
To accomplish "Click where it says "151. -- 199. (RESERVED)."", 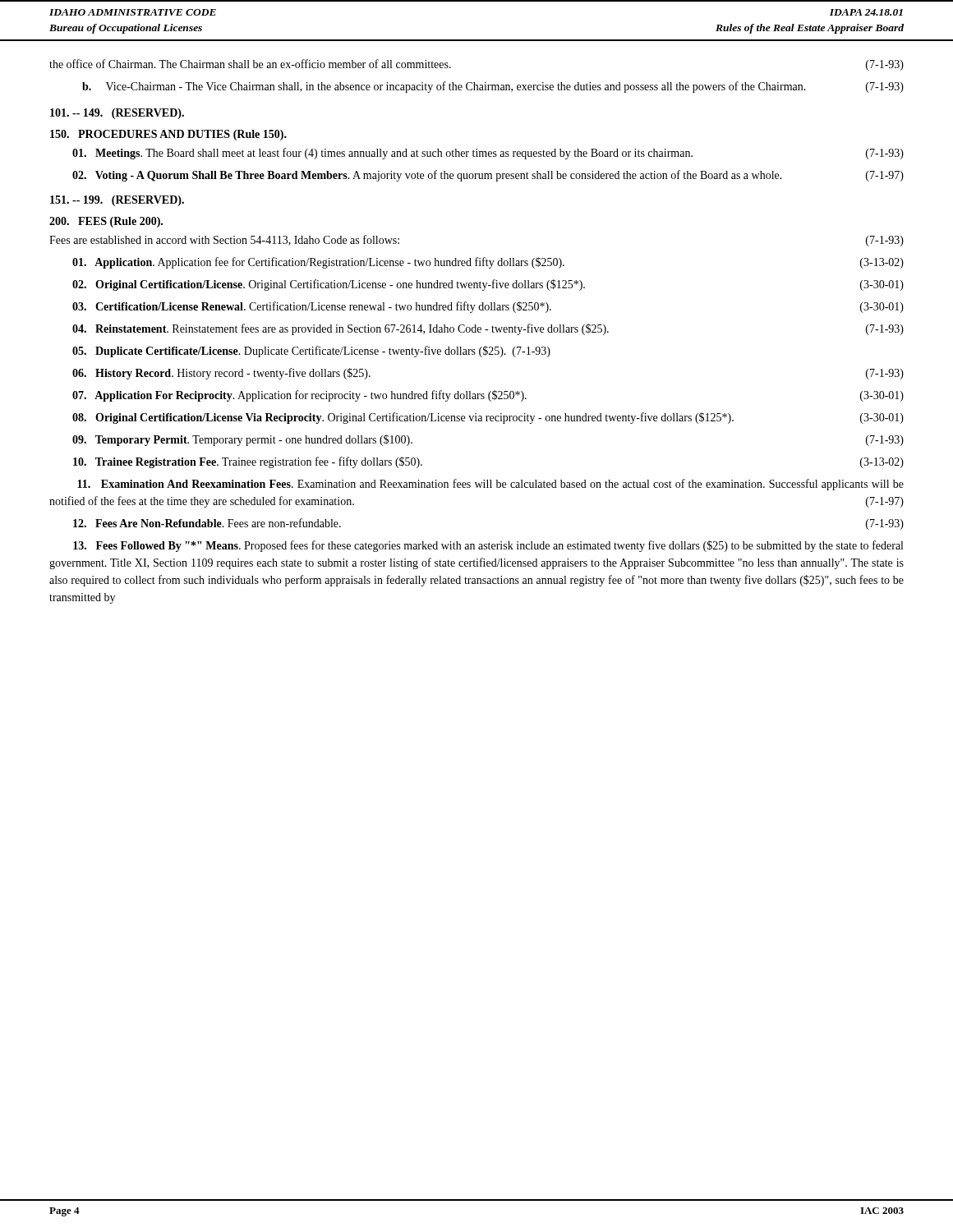I will pyautogui.click(x=117, y=200).
